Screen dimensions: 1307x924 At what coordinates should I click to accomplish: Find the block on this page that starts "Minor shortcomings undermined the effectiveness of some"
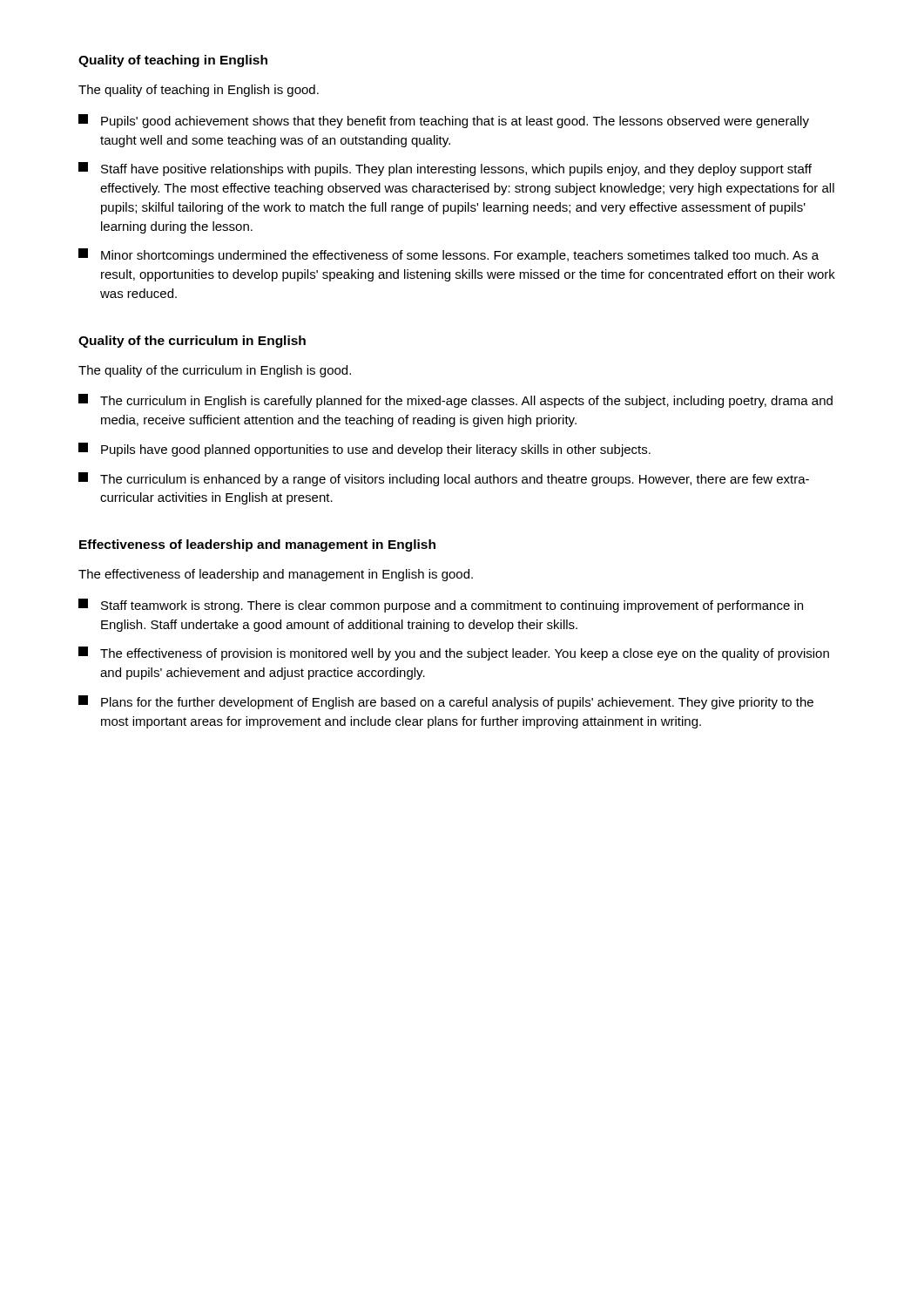[462, 274]
